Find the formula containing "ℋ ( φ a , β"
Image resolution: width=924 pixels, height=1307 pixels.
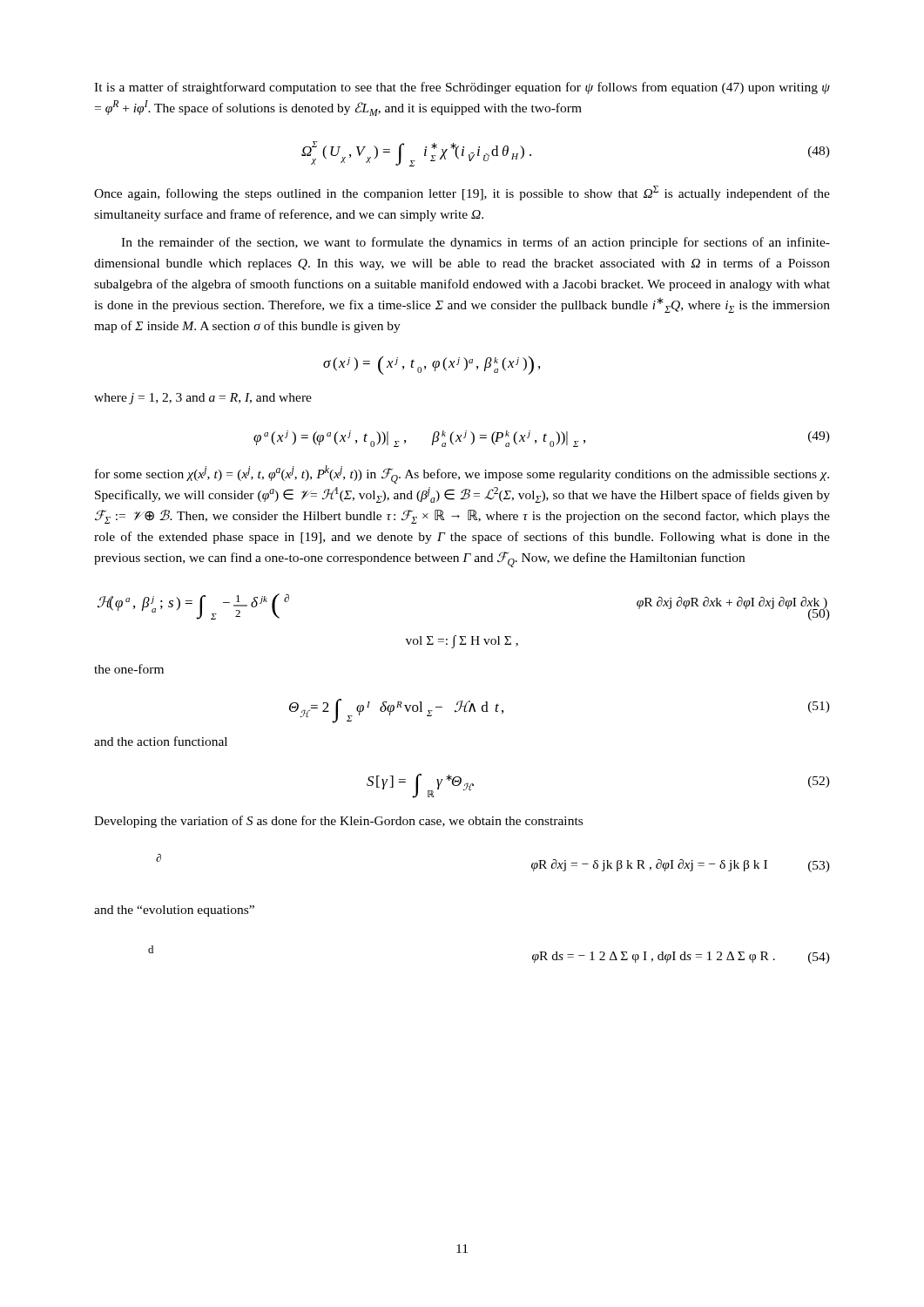point(201,607)
